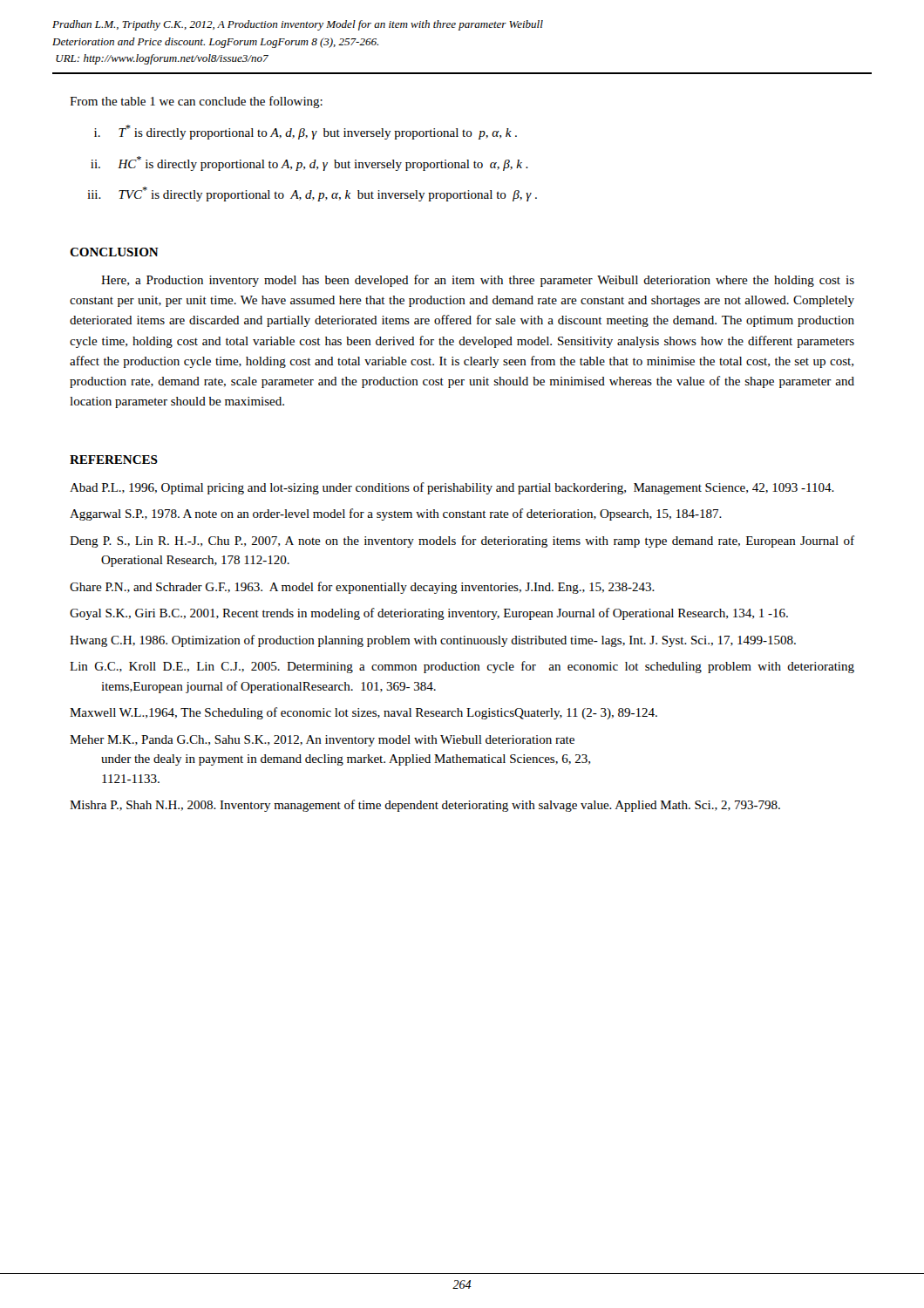Click on the list item that says "Abad P.L., 1996, Optimal pricing and"
The image size is (924, 1308).
coord(452,487)
